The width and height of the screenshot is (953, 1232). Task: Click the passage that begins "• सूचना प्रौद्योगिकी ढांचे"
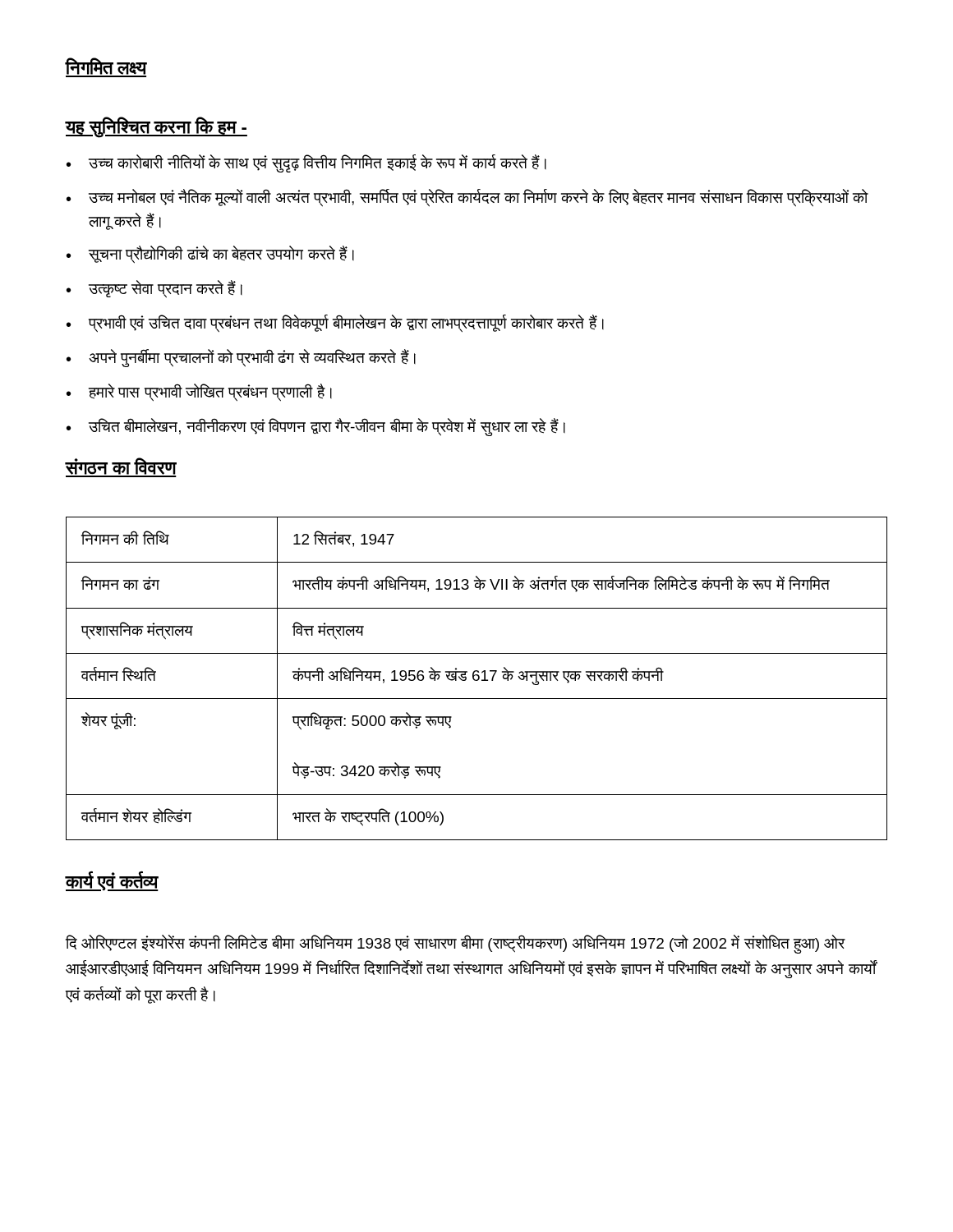pos(210,255)
